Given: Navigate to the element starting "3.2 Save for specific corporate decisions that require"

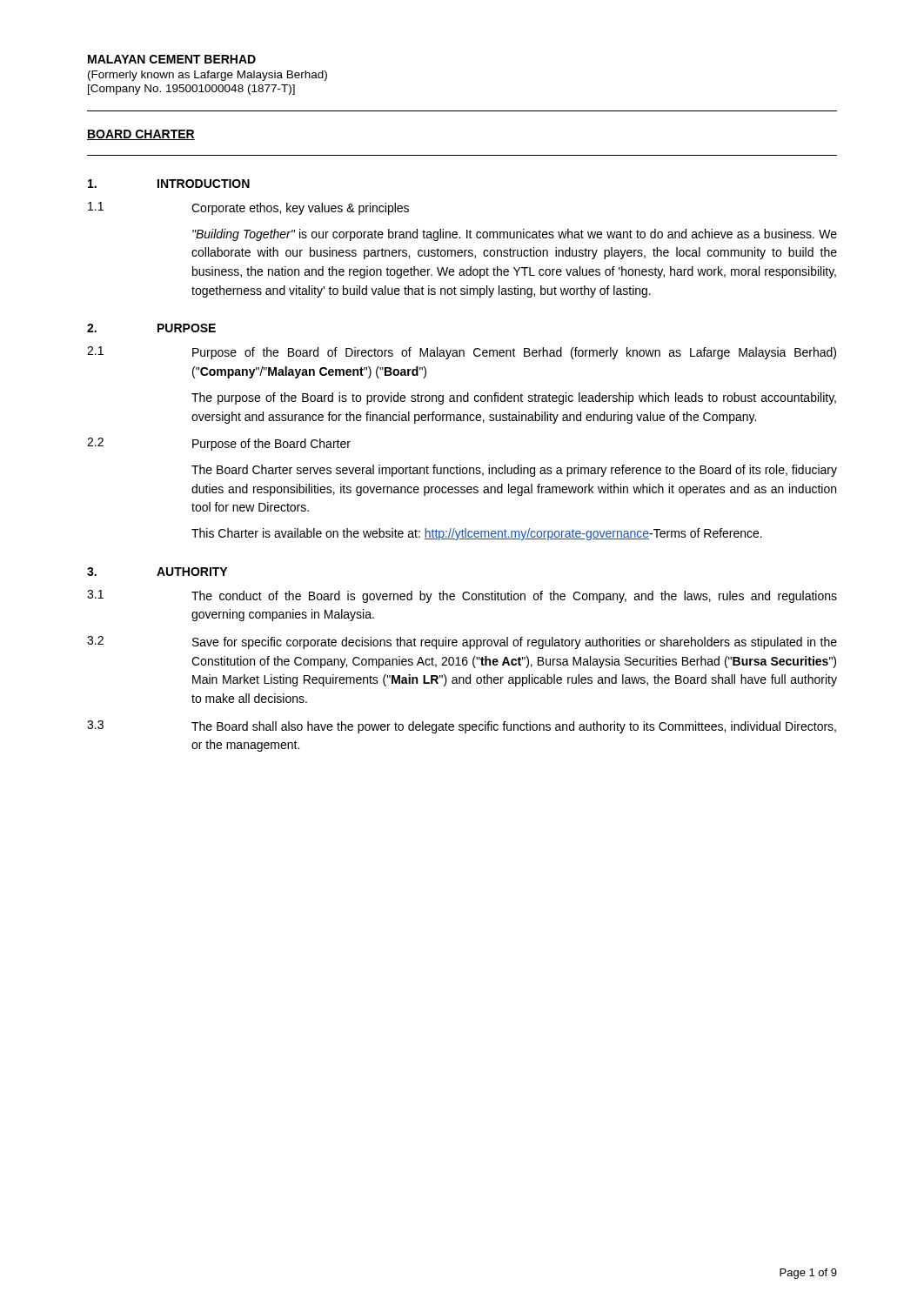Looking at the screenshot, I should [x=462, y=671].
